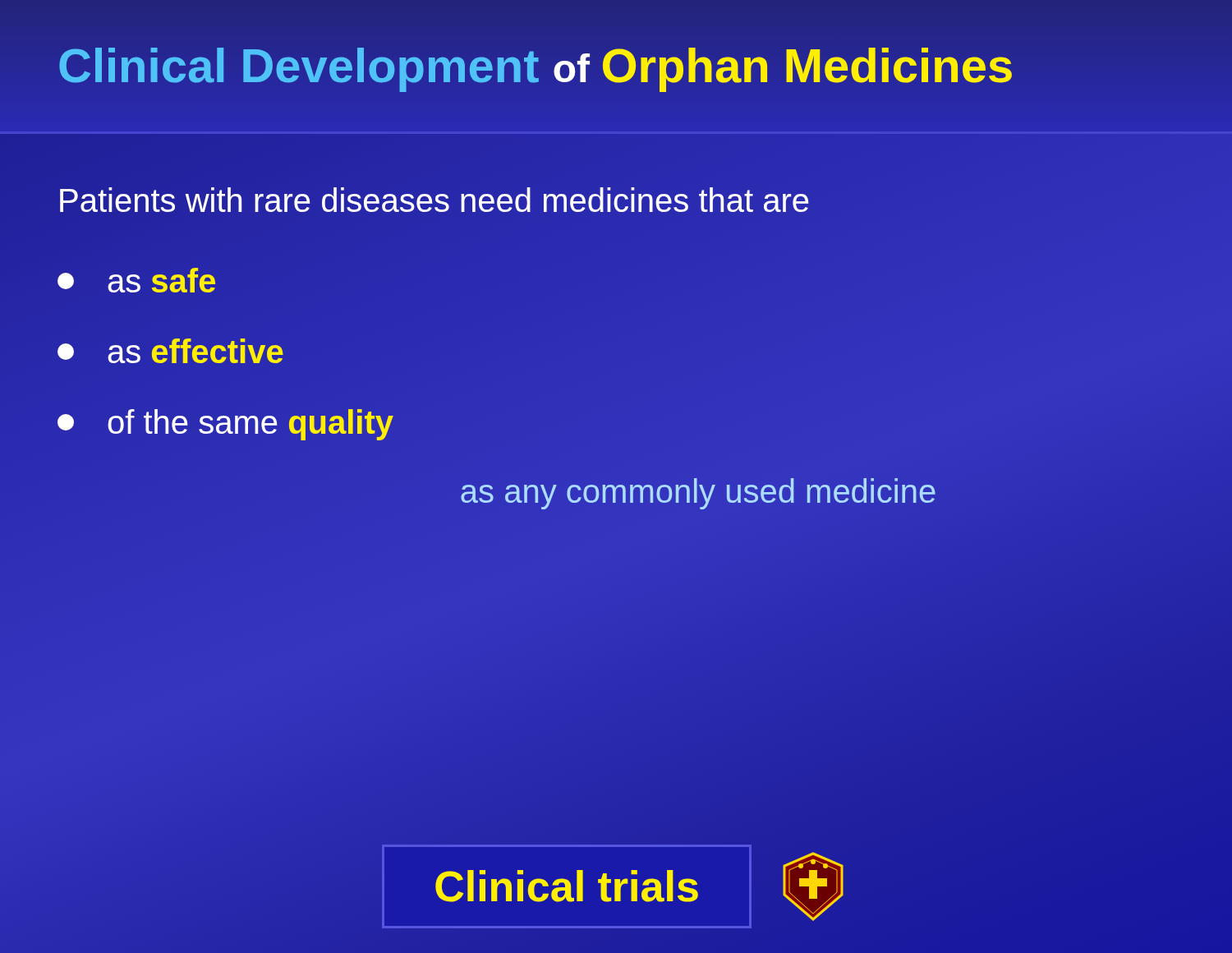The width and height of the screenshot is (1232, 953).
Task: Locate the text "Clinical Development of Orphan Medicines"
Action: [x=536, y=65]
